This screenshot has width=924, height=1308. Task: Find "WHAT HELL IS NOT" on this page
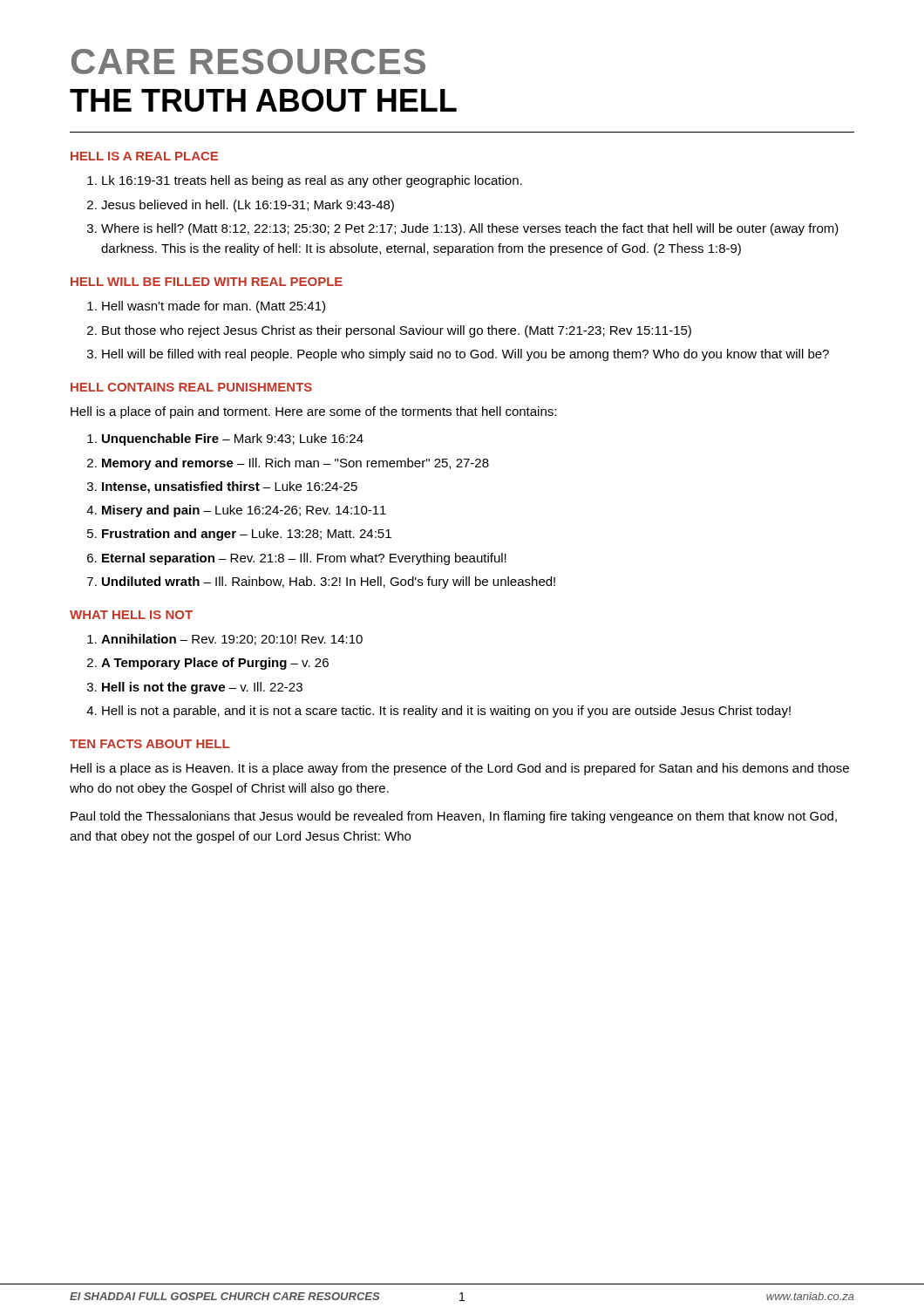coord(131,614)
